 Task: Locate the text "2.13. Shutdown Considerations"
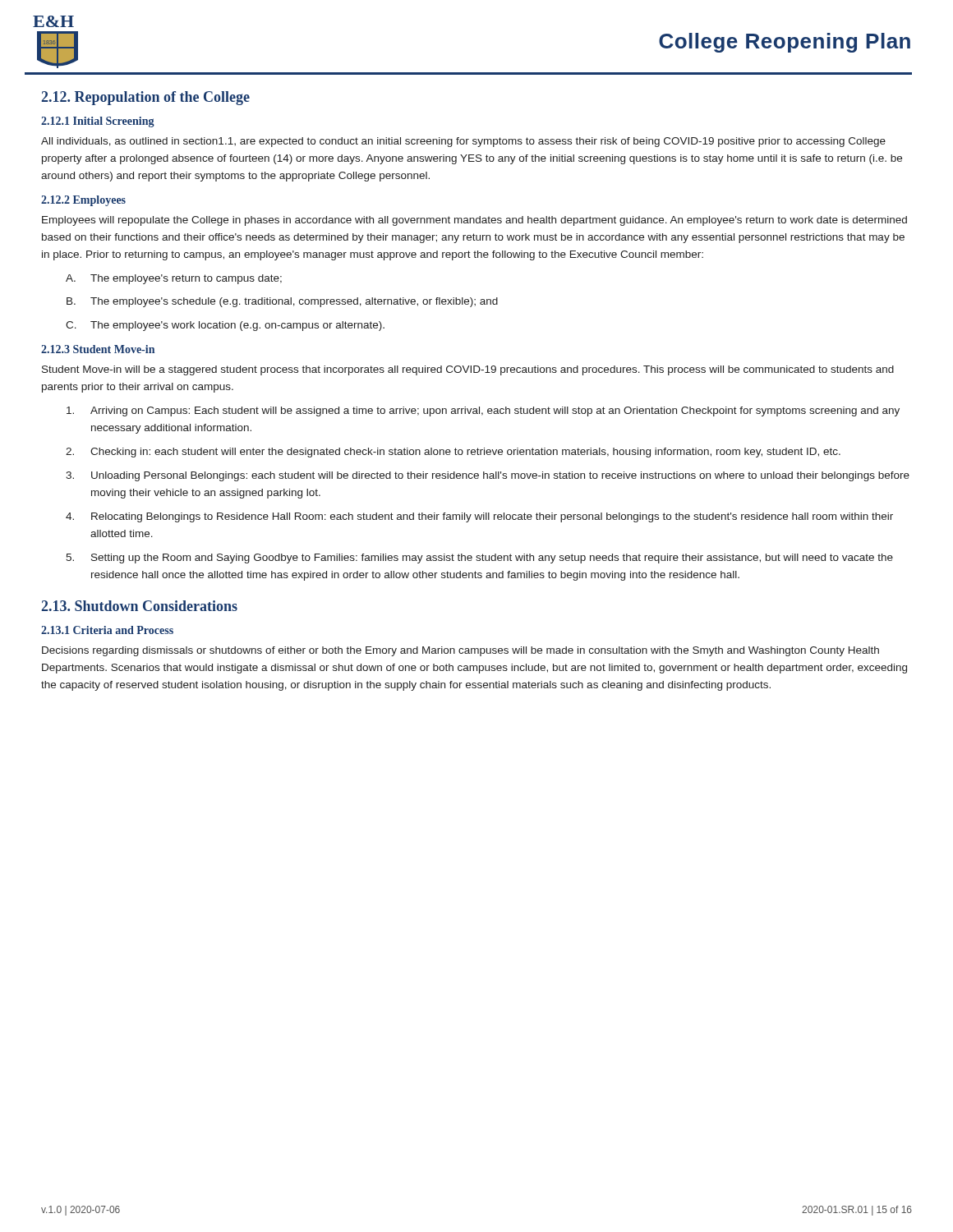coord(139,607)
